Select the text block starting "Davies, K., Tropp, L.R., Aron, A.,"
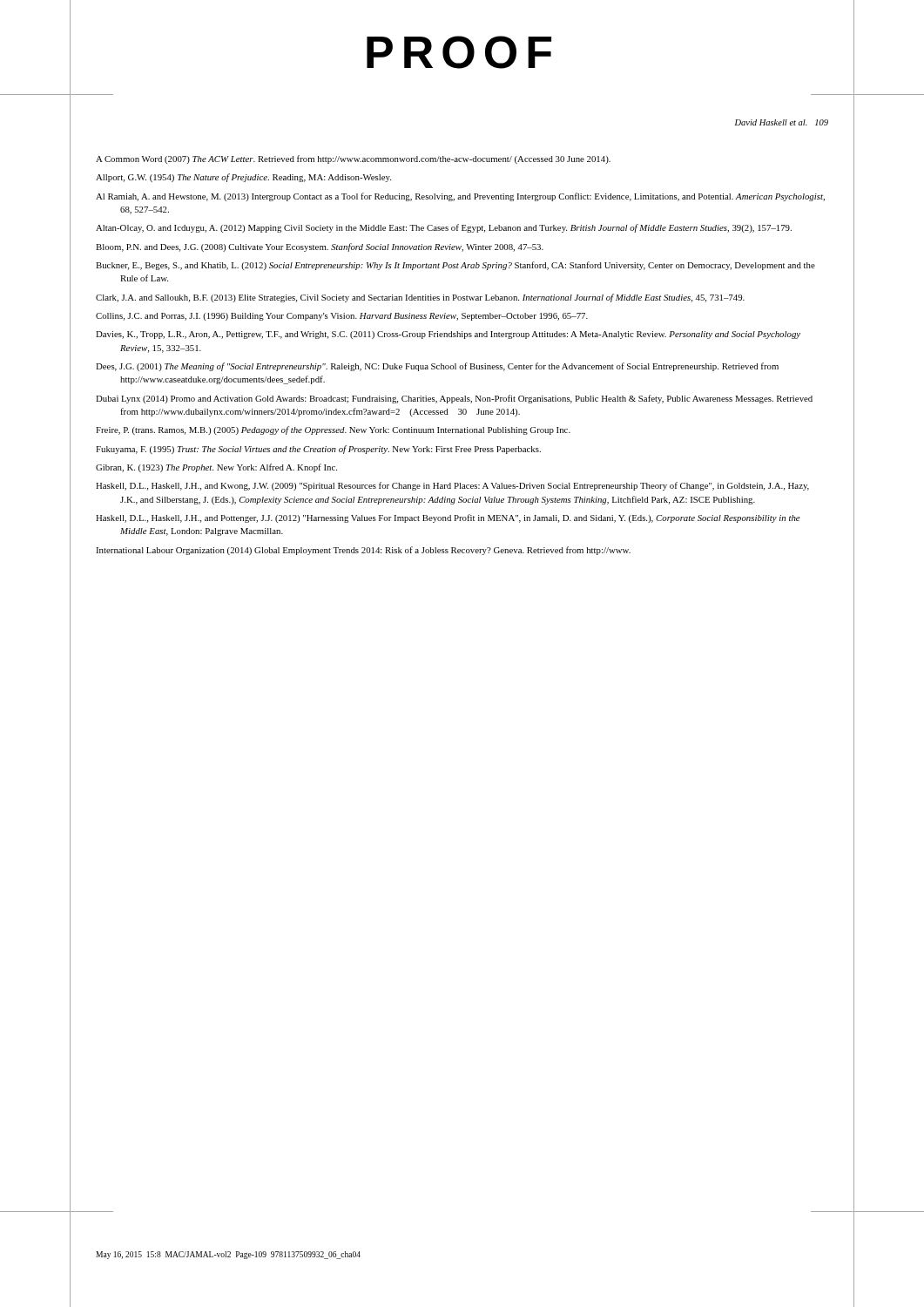Viewport: 924px width, 1307px height. (x=448, y=341)
